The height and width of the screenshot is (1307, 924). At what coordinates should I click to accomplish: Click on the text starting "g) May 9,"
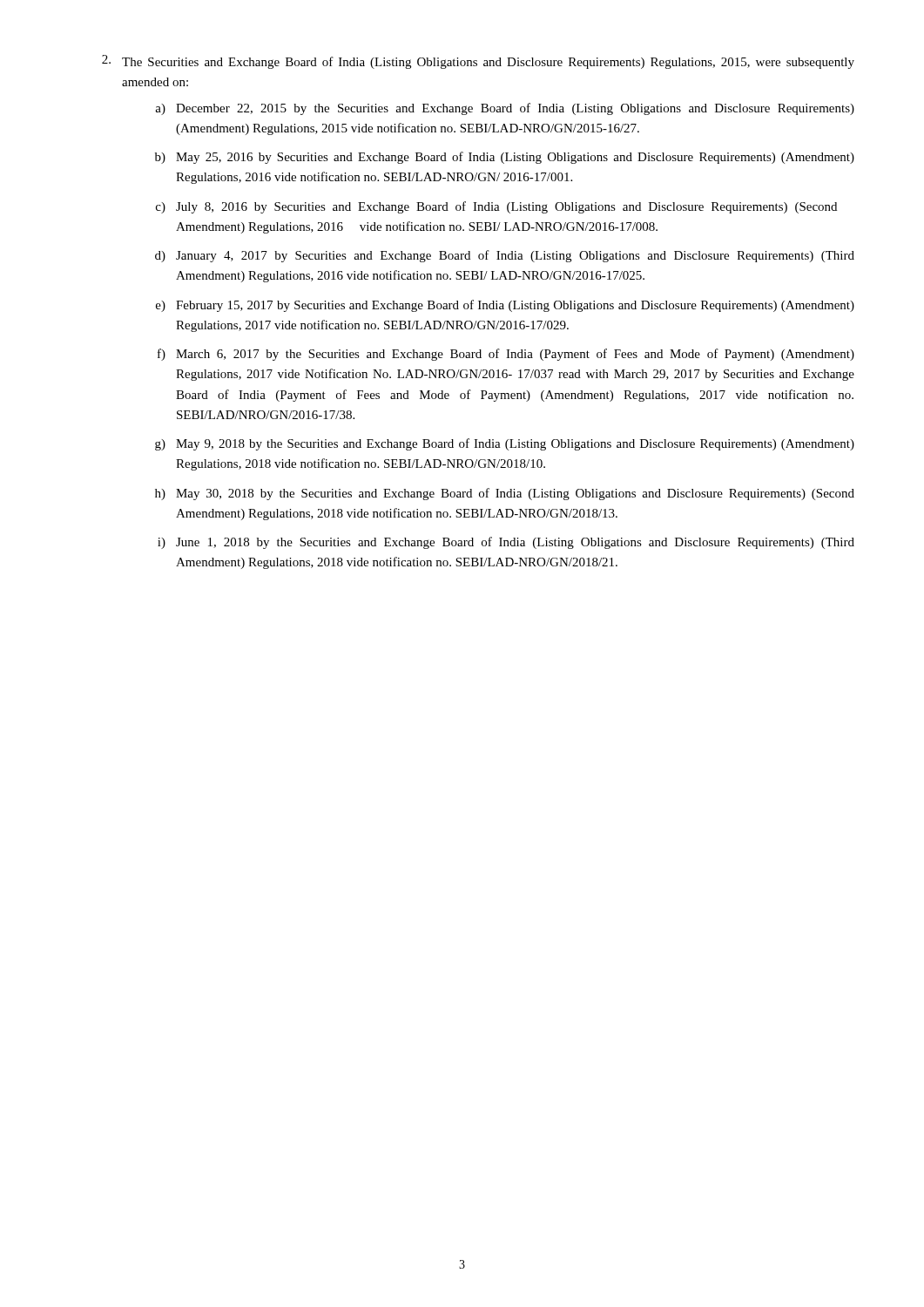pos(488,454)
